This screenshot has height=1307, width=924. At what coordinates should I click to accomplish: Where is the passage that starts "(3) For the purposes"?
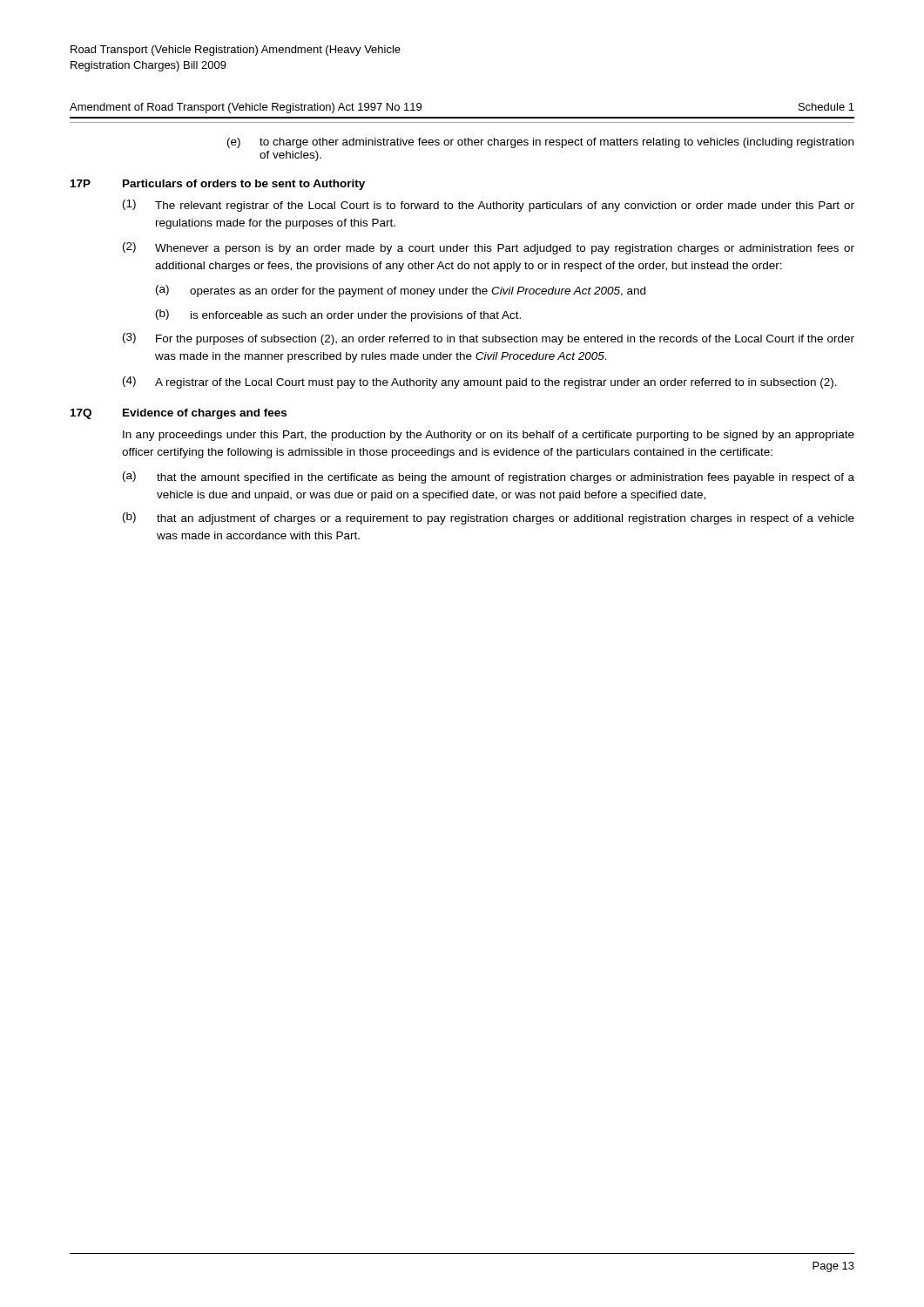pyautogui.click(x=488, y=348)
